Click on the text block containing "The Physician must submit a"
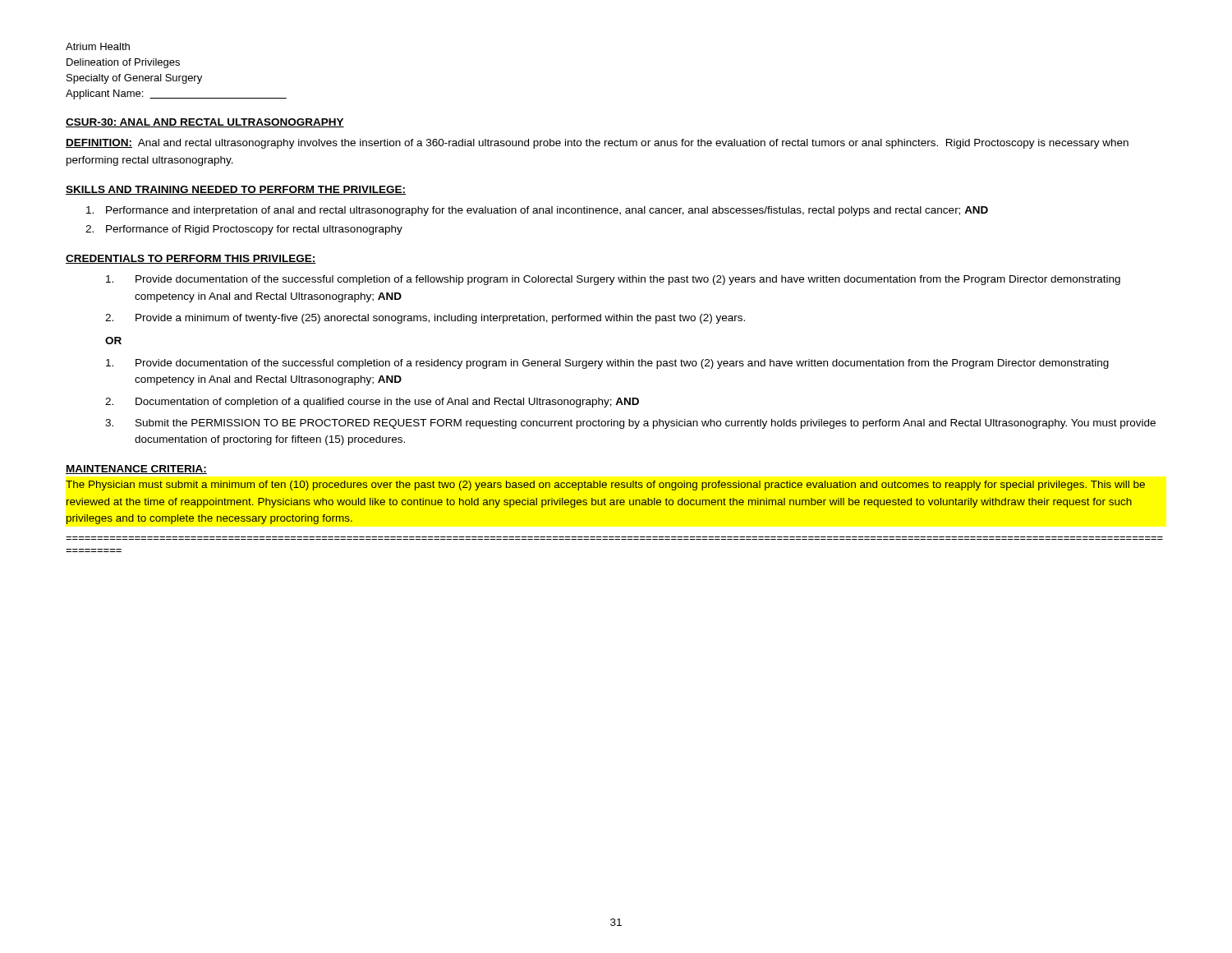 coord(605,501)
